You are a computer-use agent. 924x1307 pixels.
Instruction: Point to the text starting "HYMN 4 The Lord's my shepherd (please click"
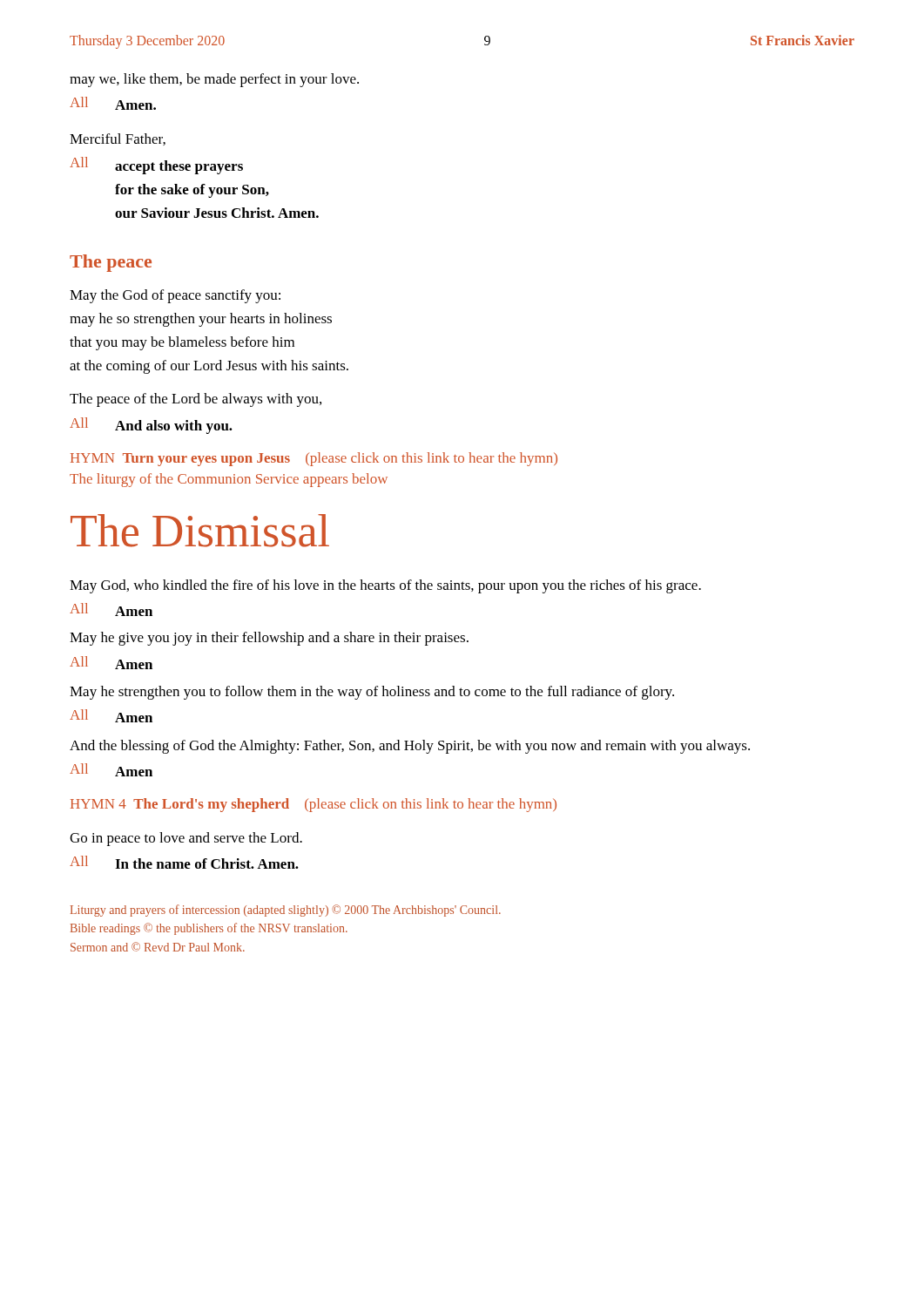314,804
